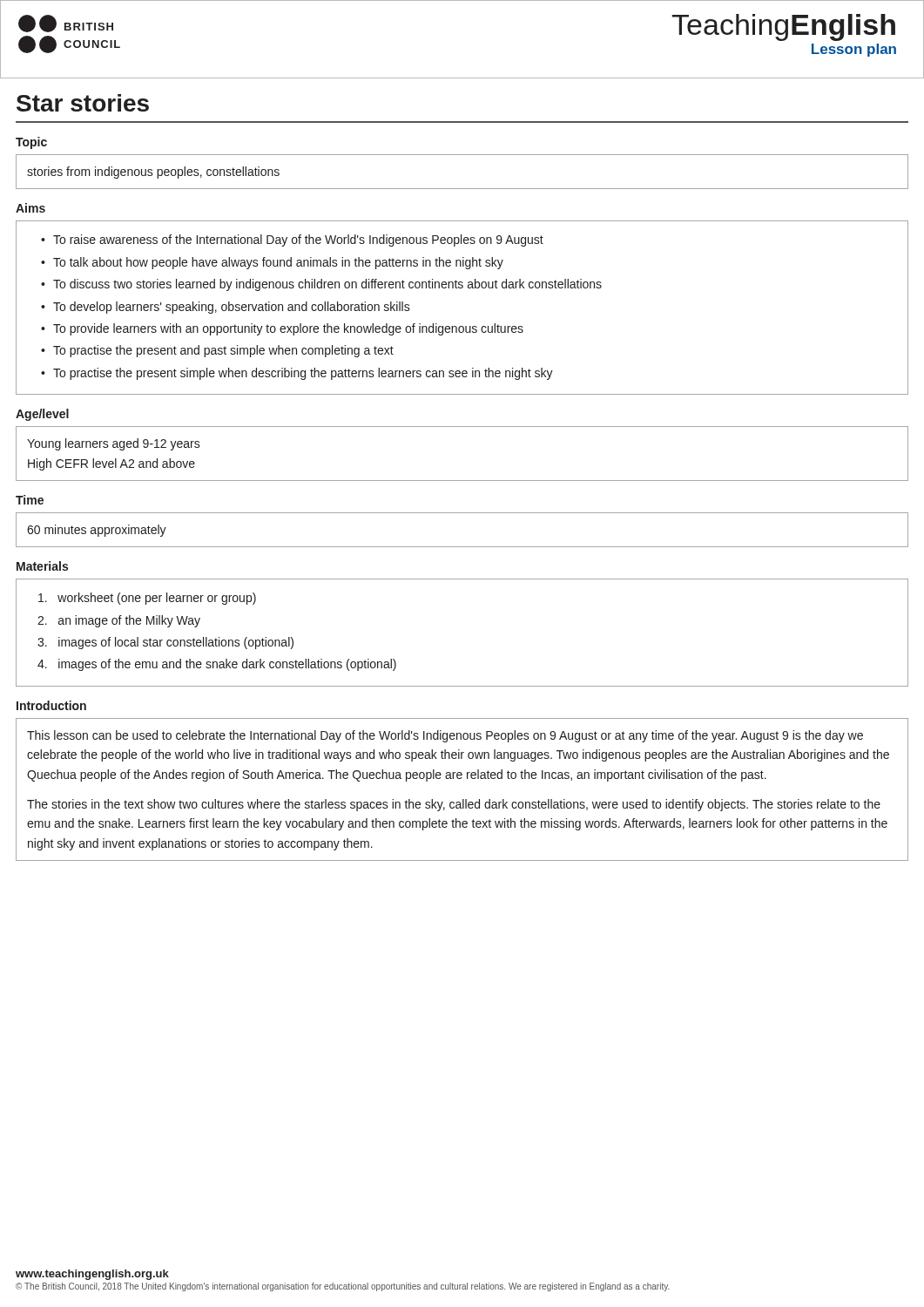The height and width of the screenshot is (1307, 924).
Task: Locate the list item that says "worksheet (one per learner or group)"
Action: pos(147,598)
